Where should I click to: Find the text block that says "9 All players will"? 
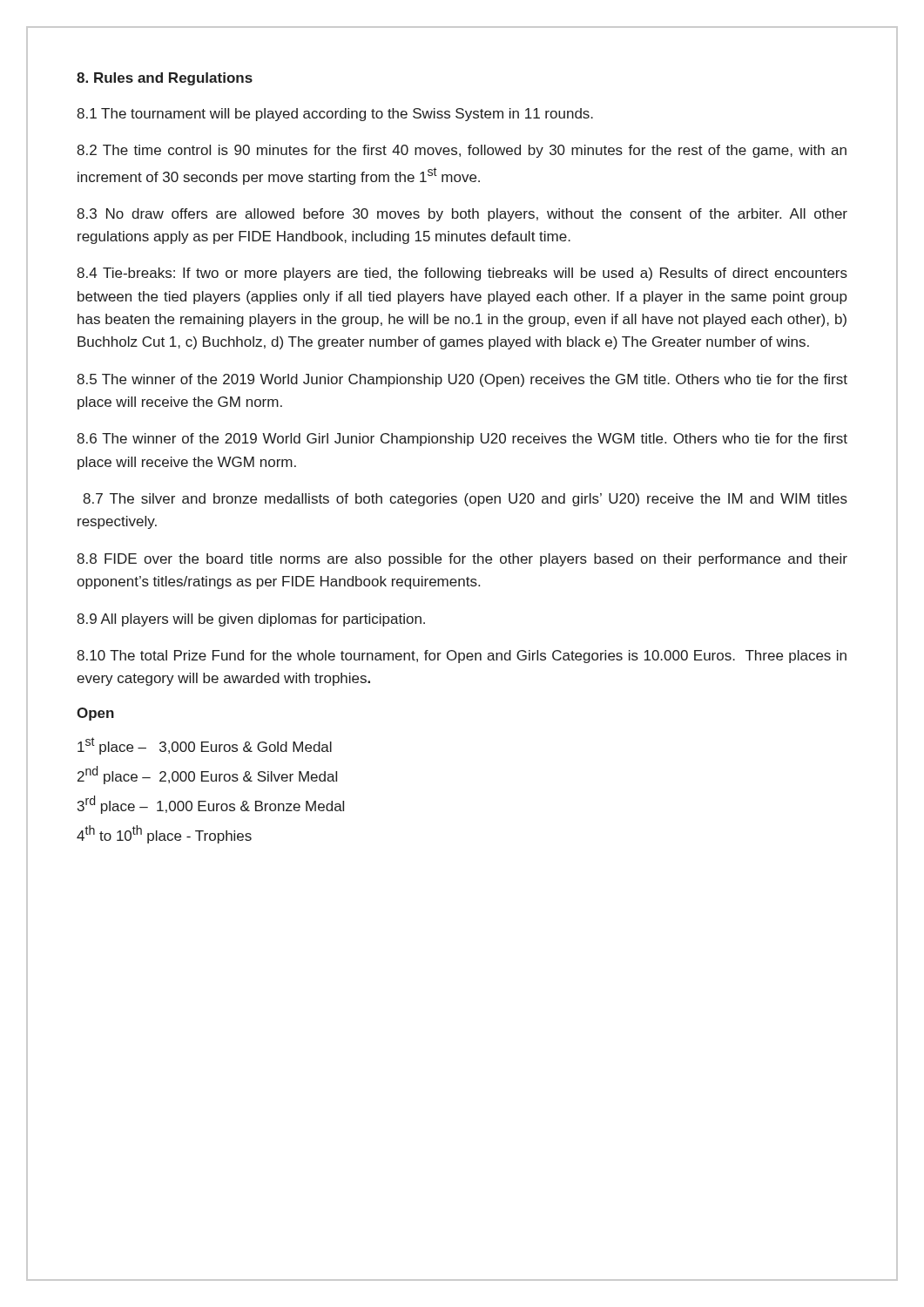pos(251,619)
